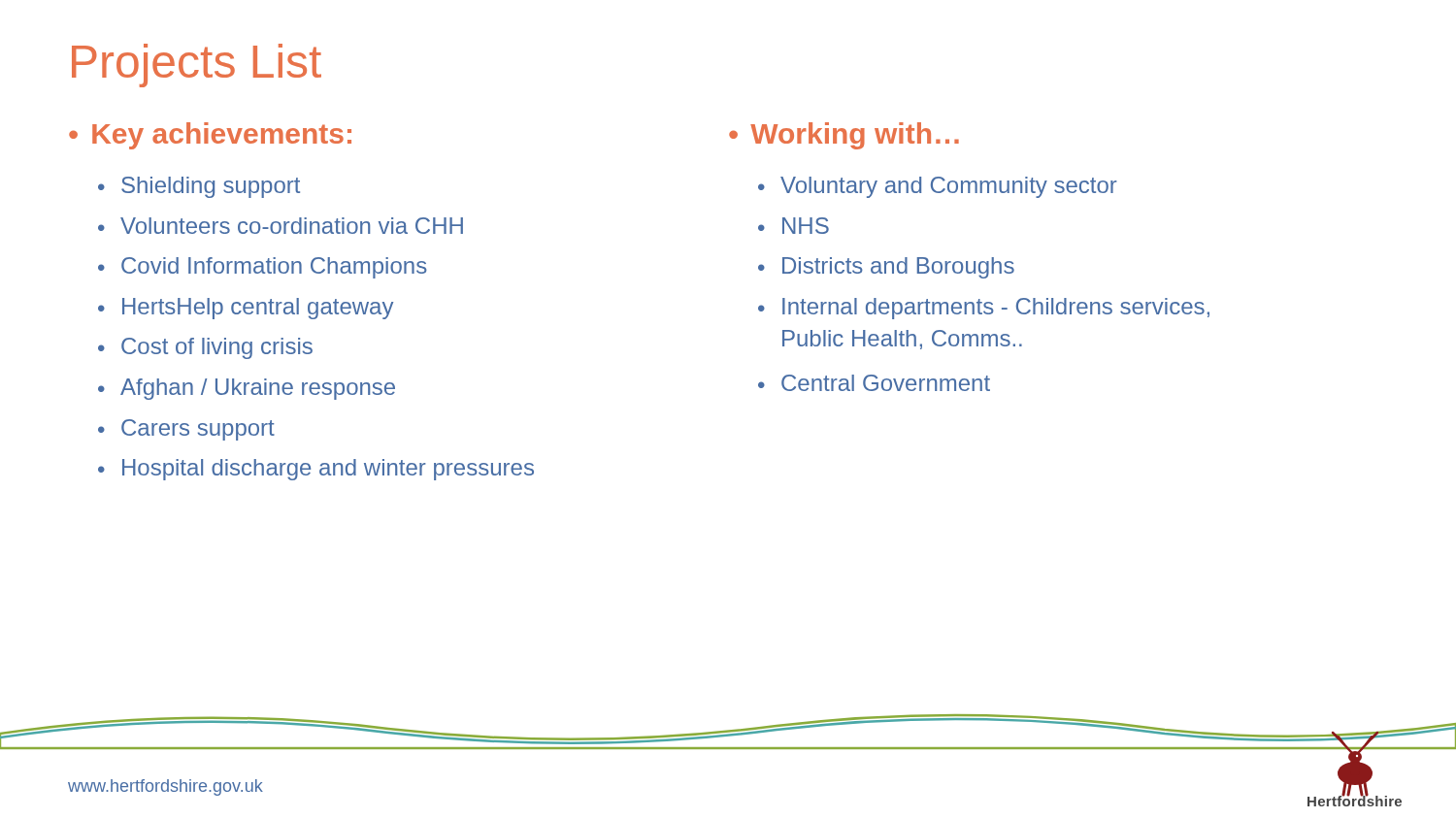Find "•Voluntary and Community sector" on this page

coord(937,186)
